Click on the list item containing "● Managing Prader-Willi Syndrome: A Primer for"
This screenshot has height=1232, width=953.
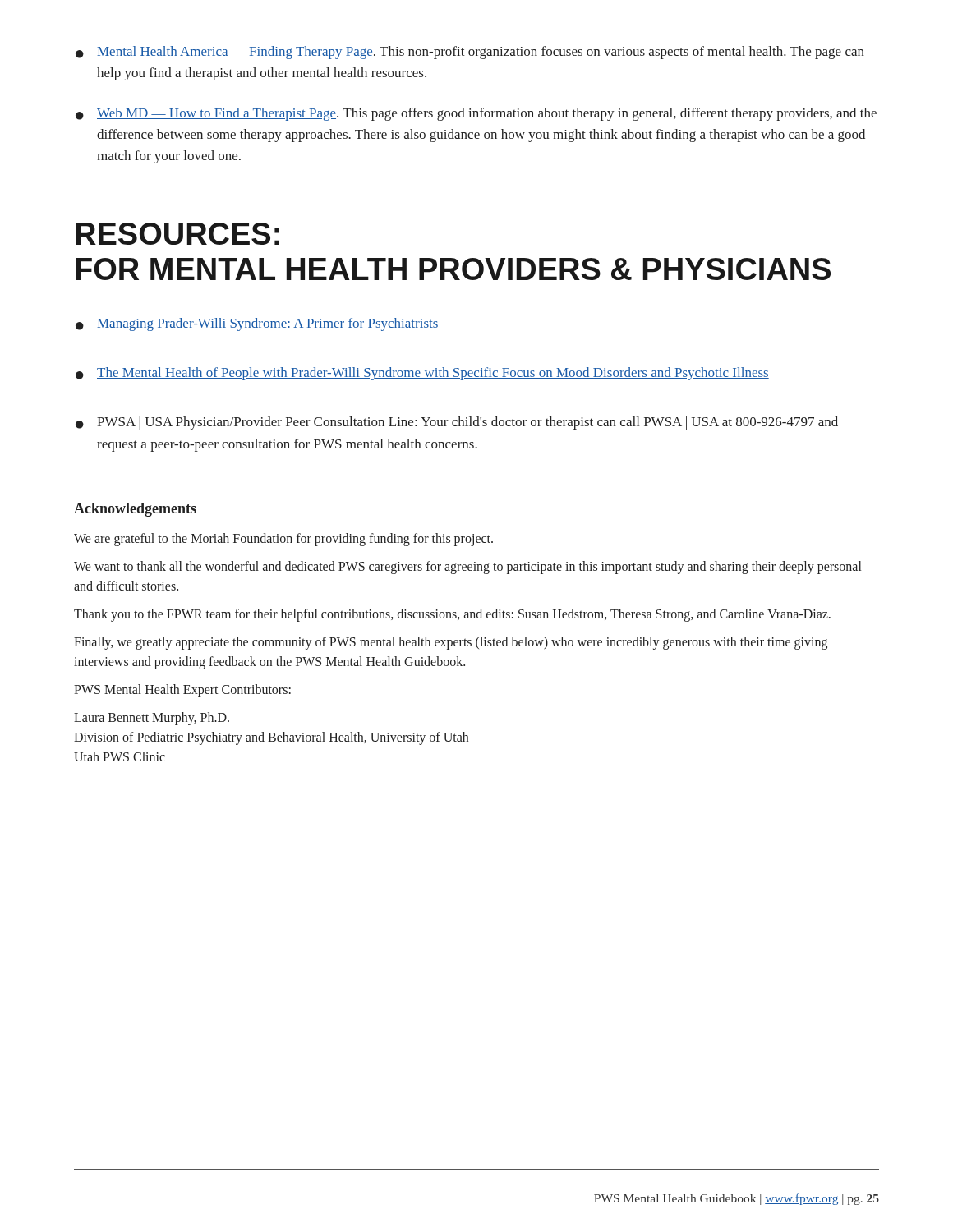click(256, 326)
